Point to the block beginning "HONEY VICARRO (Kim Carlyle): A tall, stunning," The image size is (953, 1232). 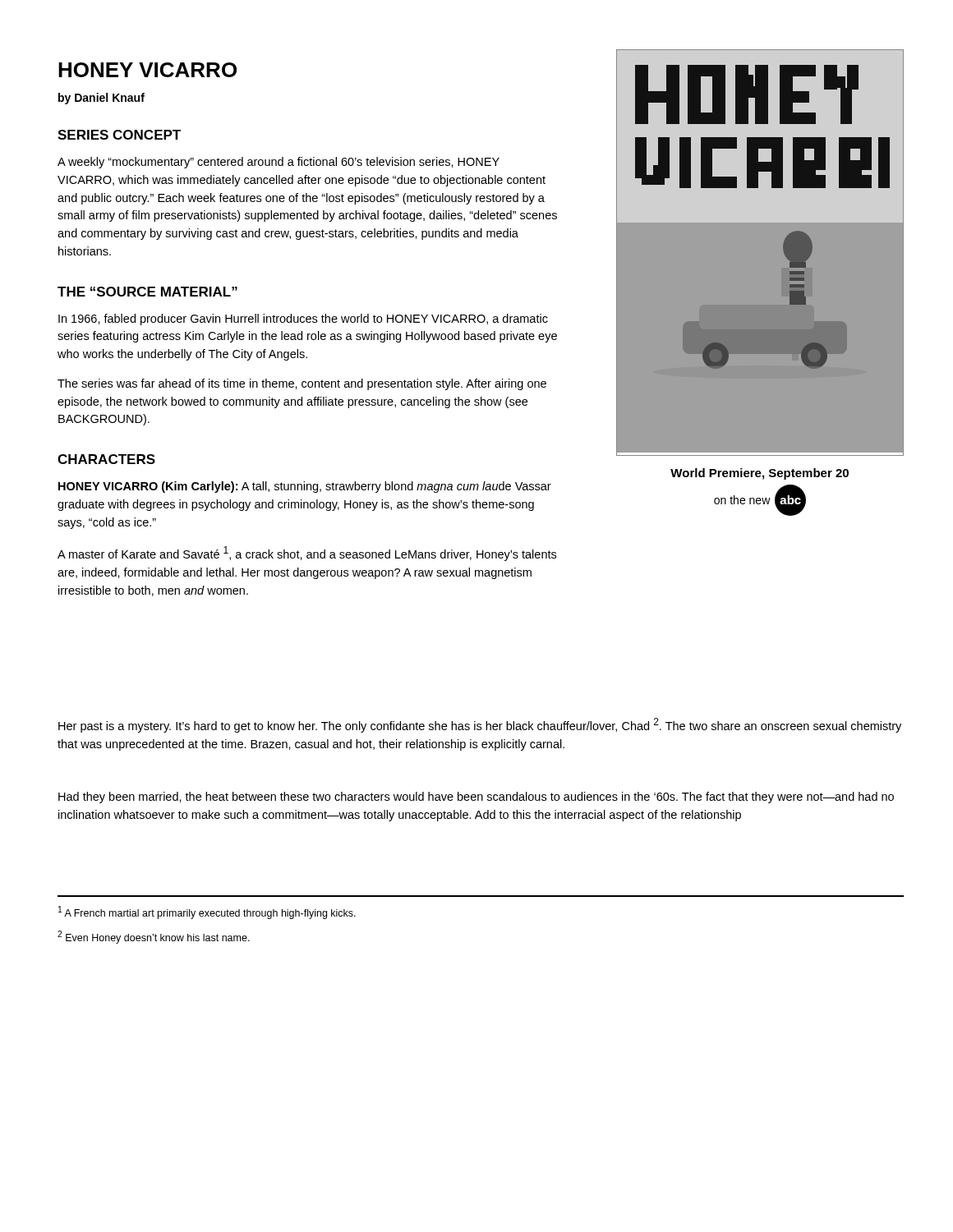[304, 504]
